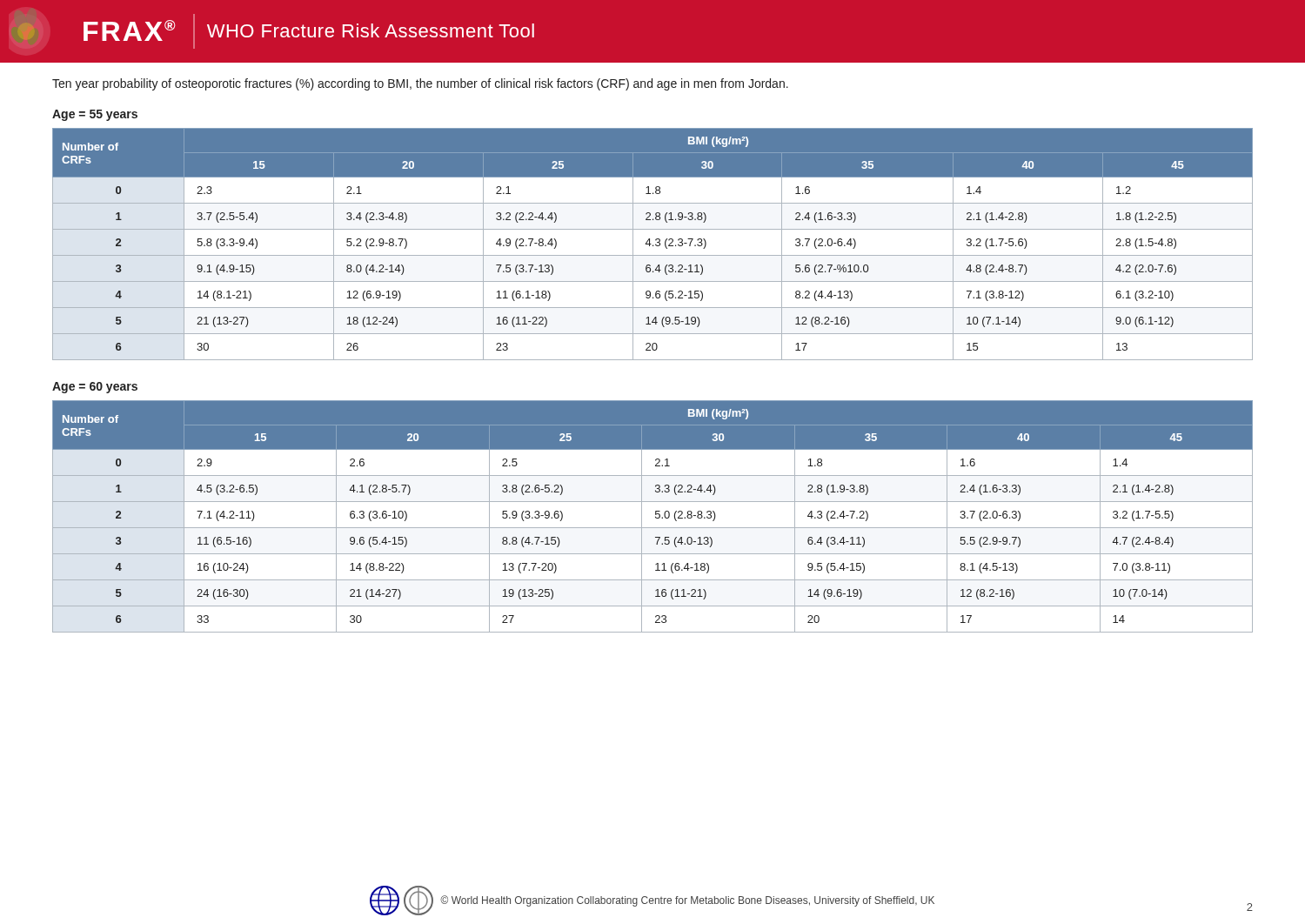Click on the text starting "Ten year probability of osteoporotic fractures (%) according"

[x=420, y=84]
